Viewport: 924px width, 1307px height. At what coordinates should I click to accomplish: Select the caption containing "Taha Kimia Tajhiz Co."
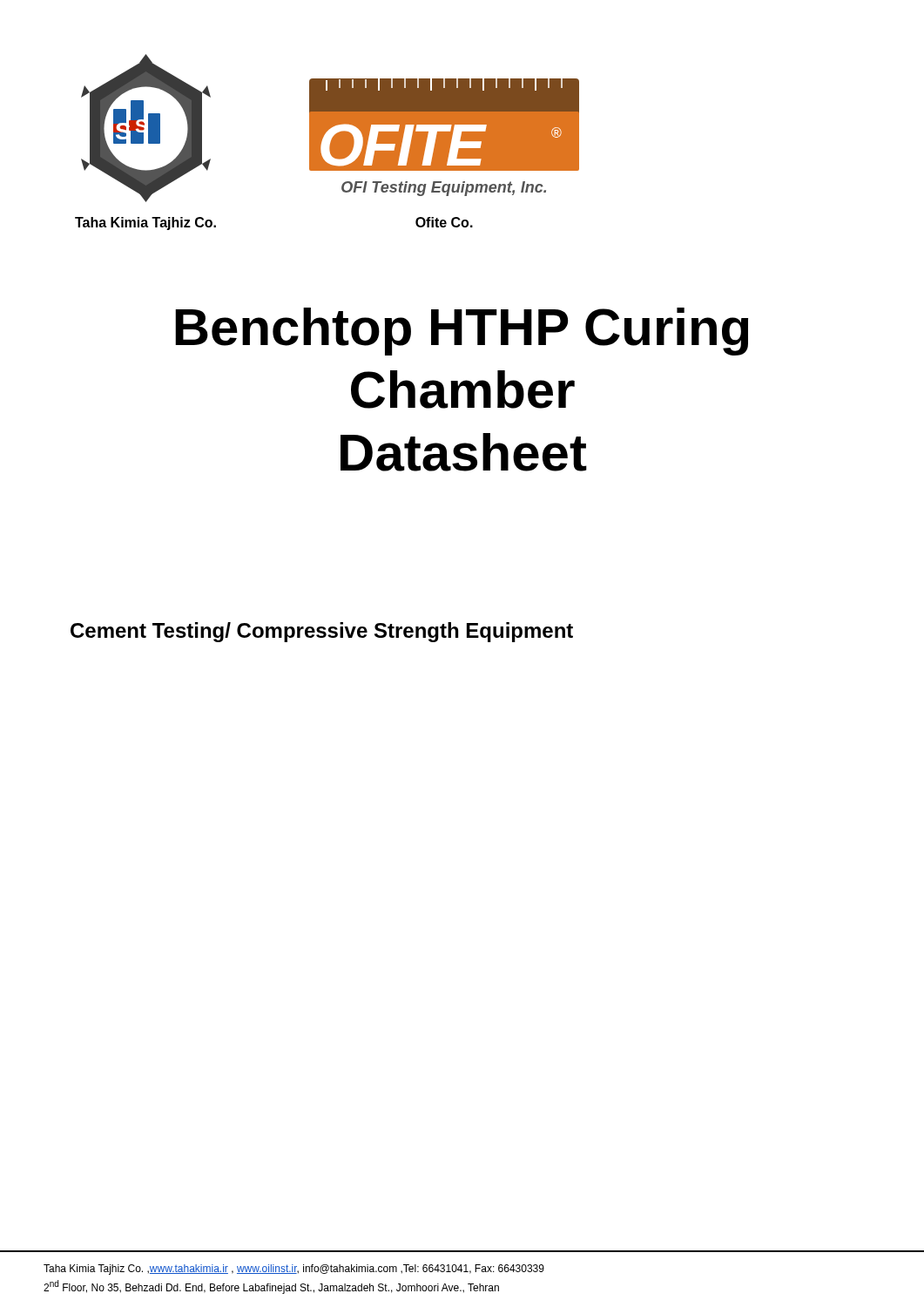coord(146,223)
